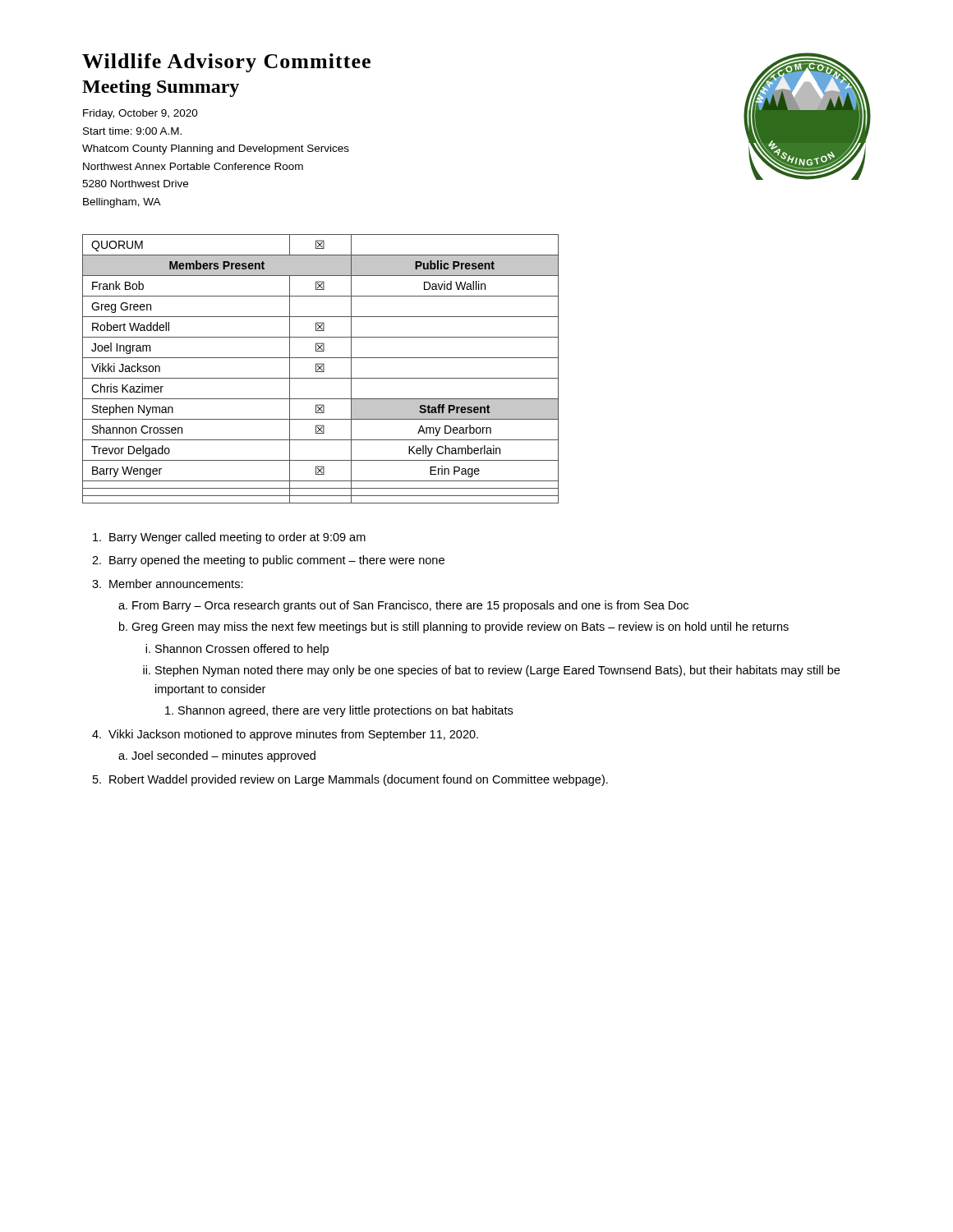Click the passage that begins "Stephen Nyman noted there may"
The image size is (953, 1232).
point(497,671)
